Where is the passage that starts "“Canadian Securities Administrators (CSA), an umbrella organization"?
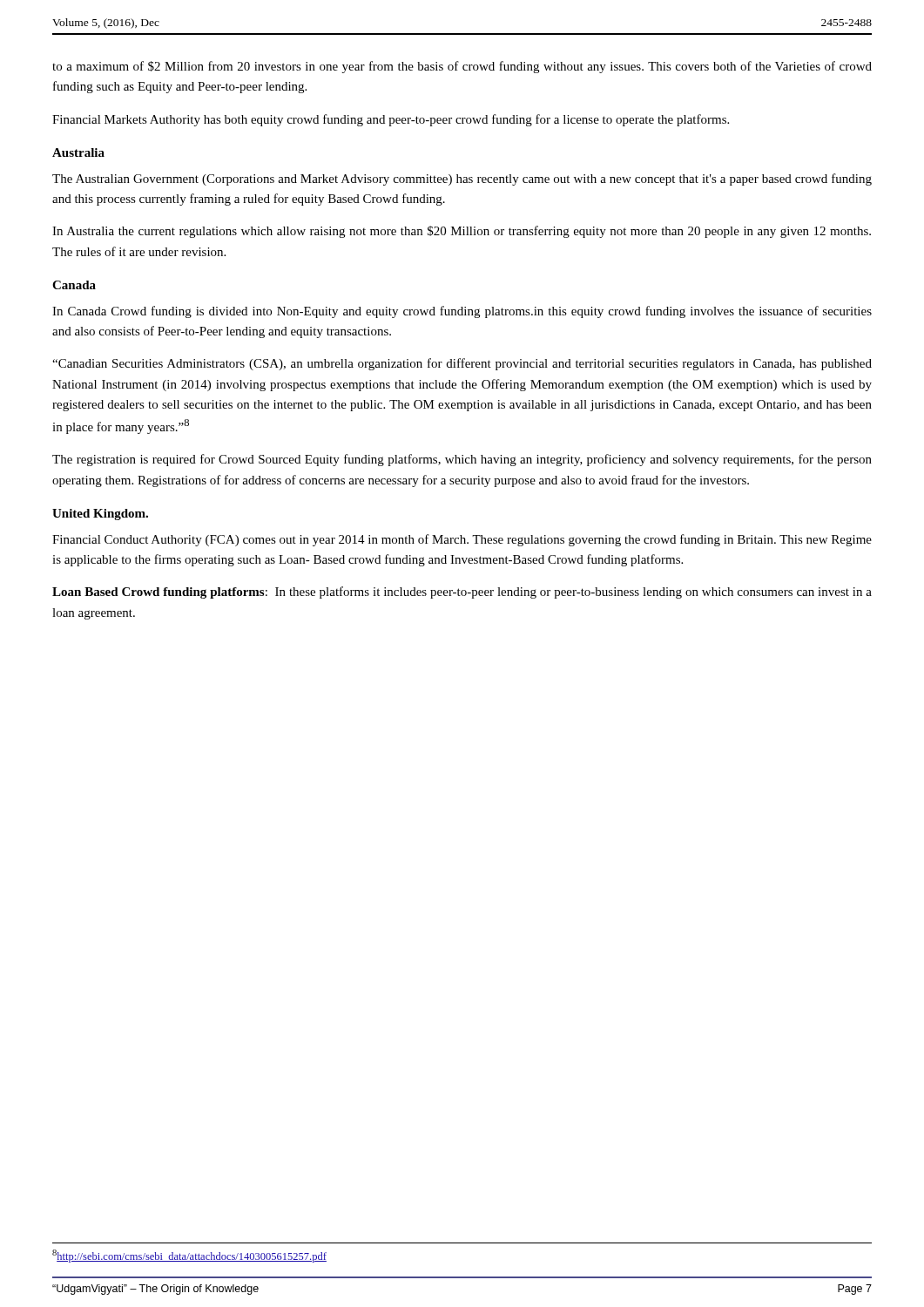 coord(462,395)
